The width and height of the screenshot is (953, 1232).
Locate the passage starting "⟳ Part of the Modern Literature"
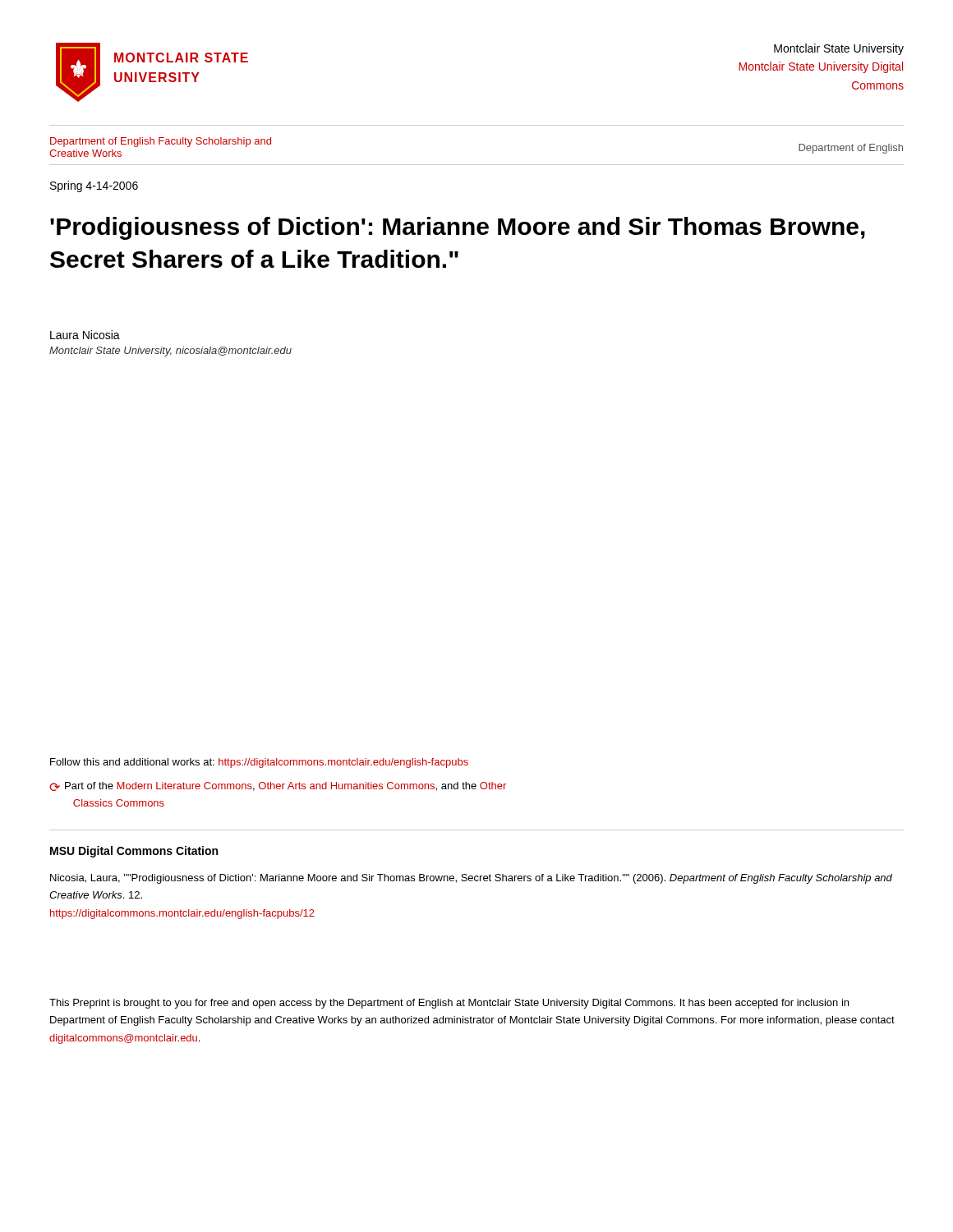pos(278,795)
